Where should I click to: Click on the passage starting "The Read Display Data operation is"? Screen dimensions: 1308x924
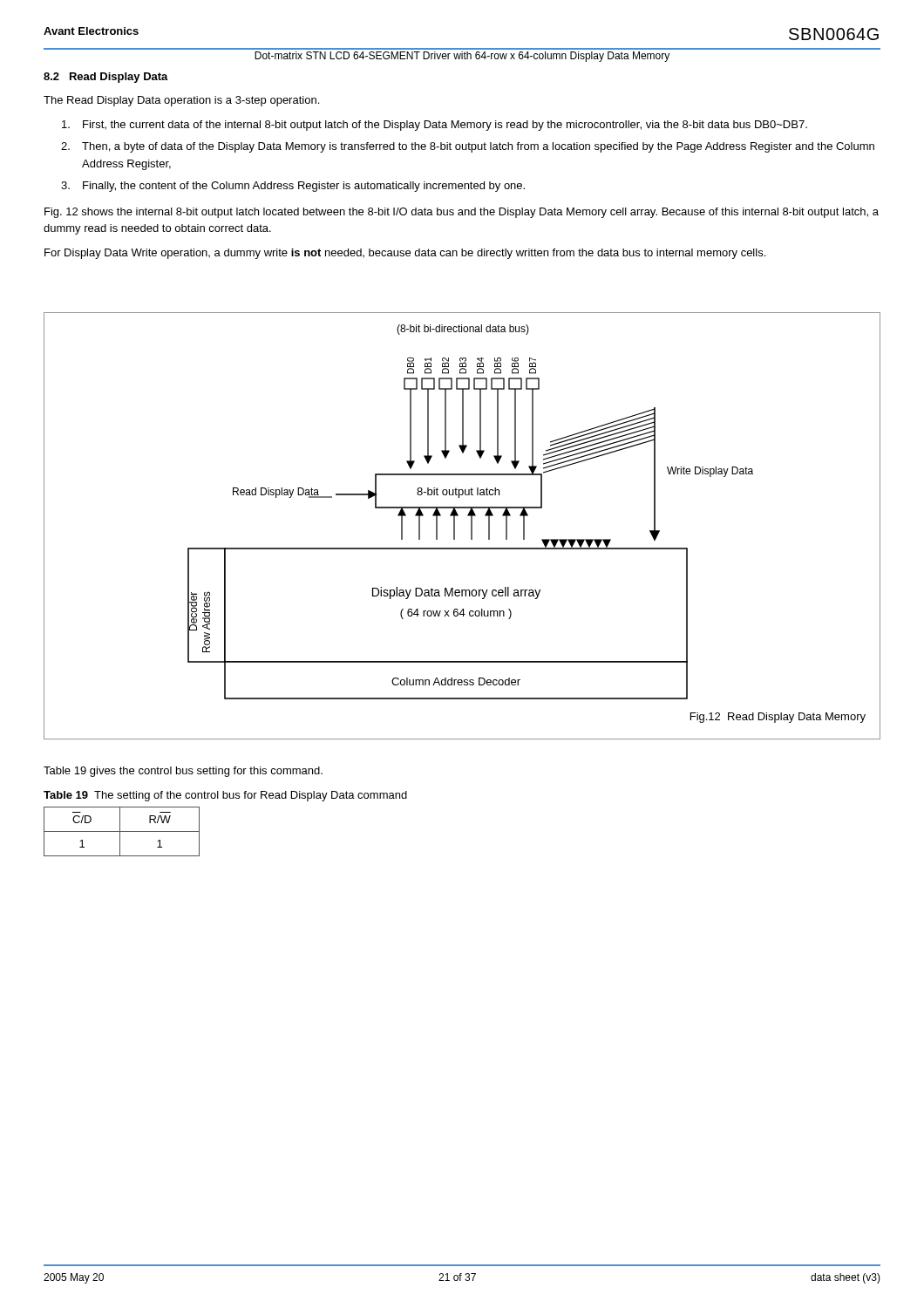(x=182, y=100)
